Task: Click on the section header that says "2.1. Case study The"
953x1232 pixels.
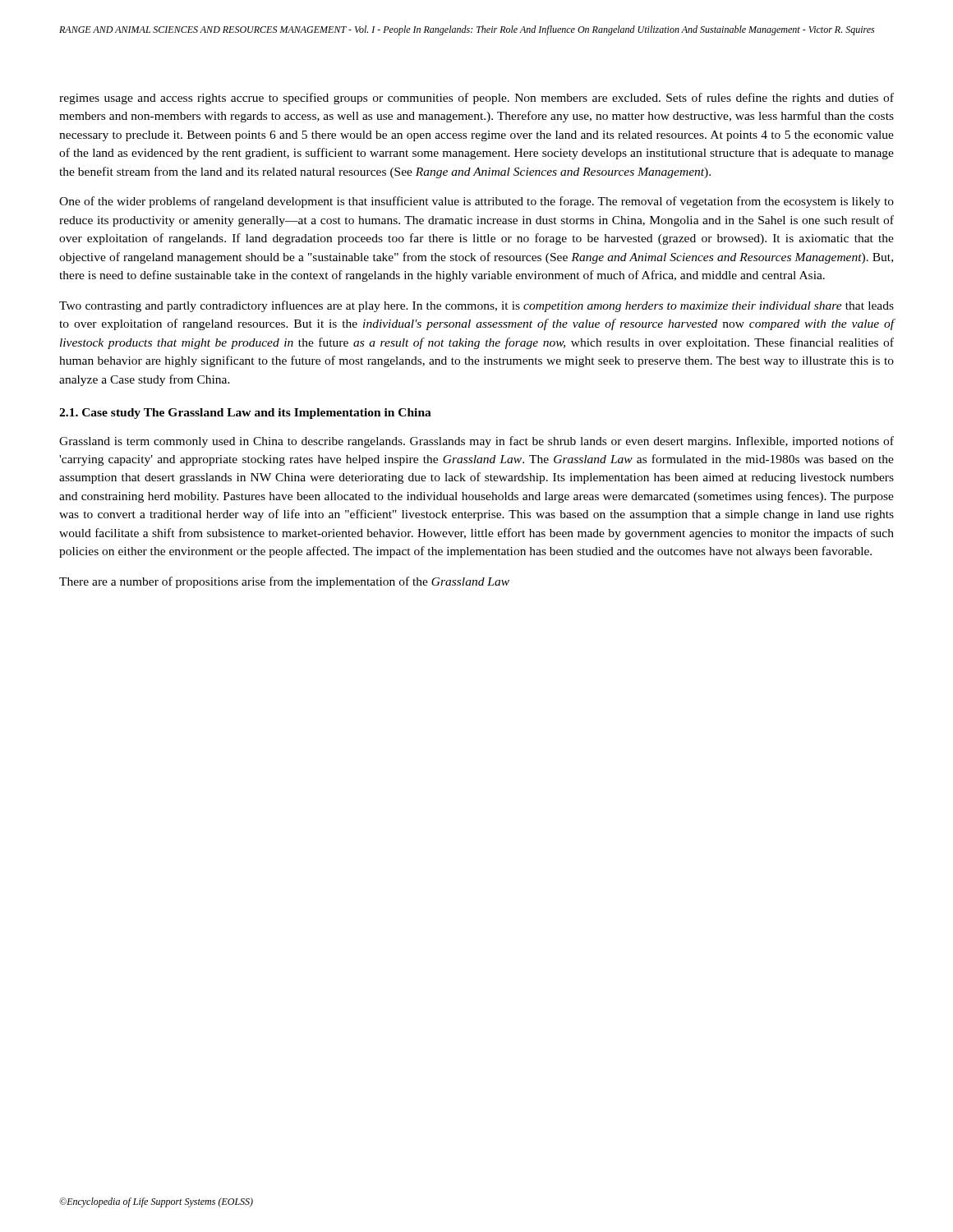Action: [x=245, y=412]
